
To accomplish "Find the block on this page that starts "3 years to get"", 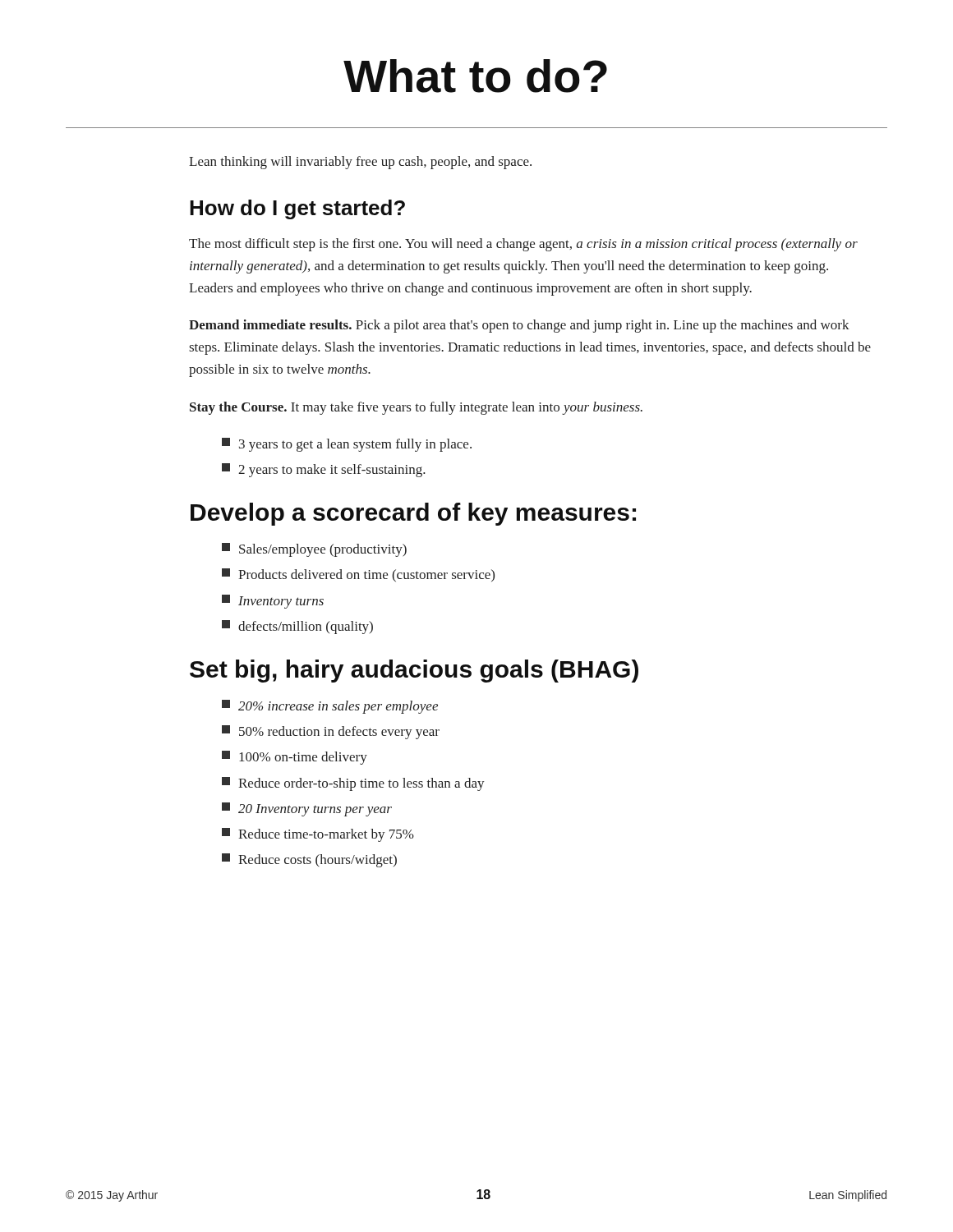I will (x=347, y=444).
